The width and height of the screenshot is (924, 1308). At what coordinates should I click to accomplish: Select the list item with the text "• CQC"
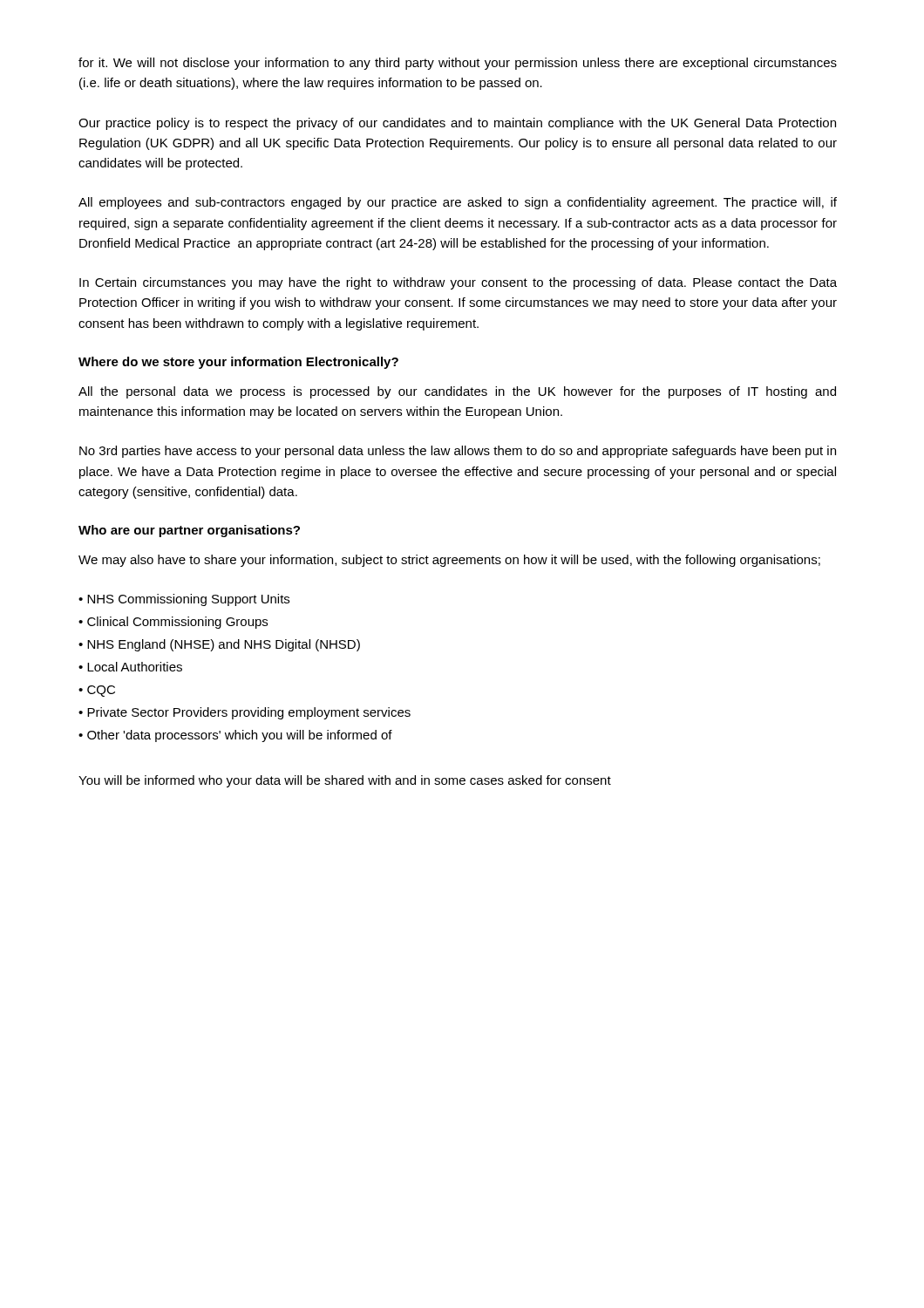click(x=97, y=690)
